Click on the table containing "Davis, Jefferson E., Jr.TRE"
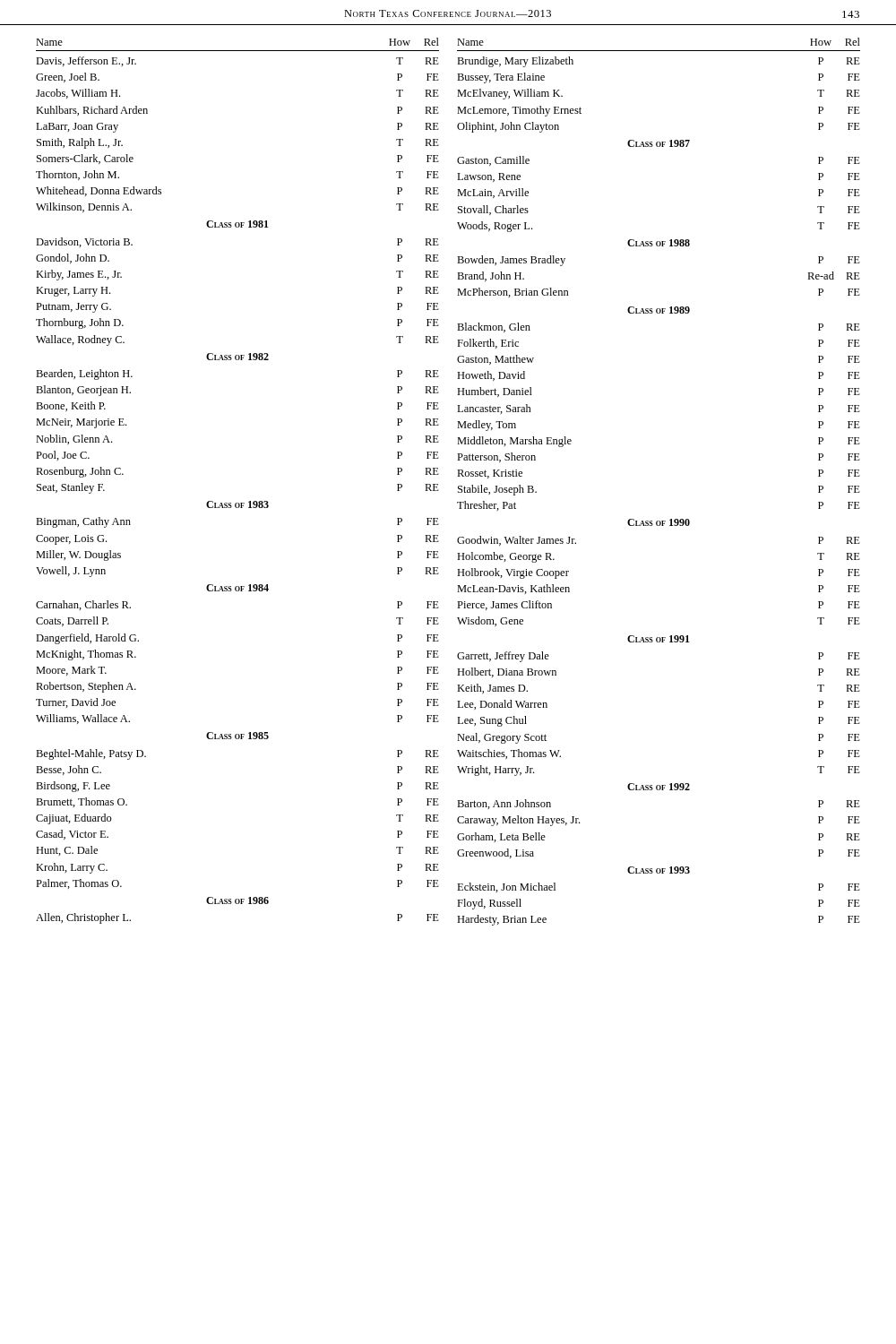Image resolution: width=896 pixels, height=1344 pixels. tap(237, 489)
